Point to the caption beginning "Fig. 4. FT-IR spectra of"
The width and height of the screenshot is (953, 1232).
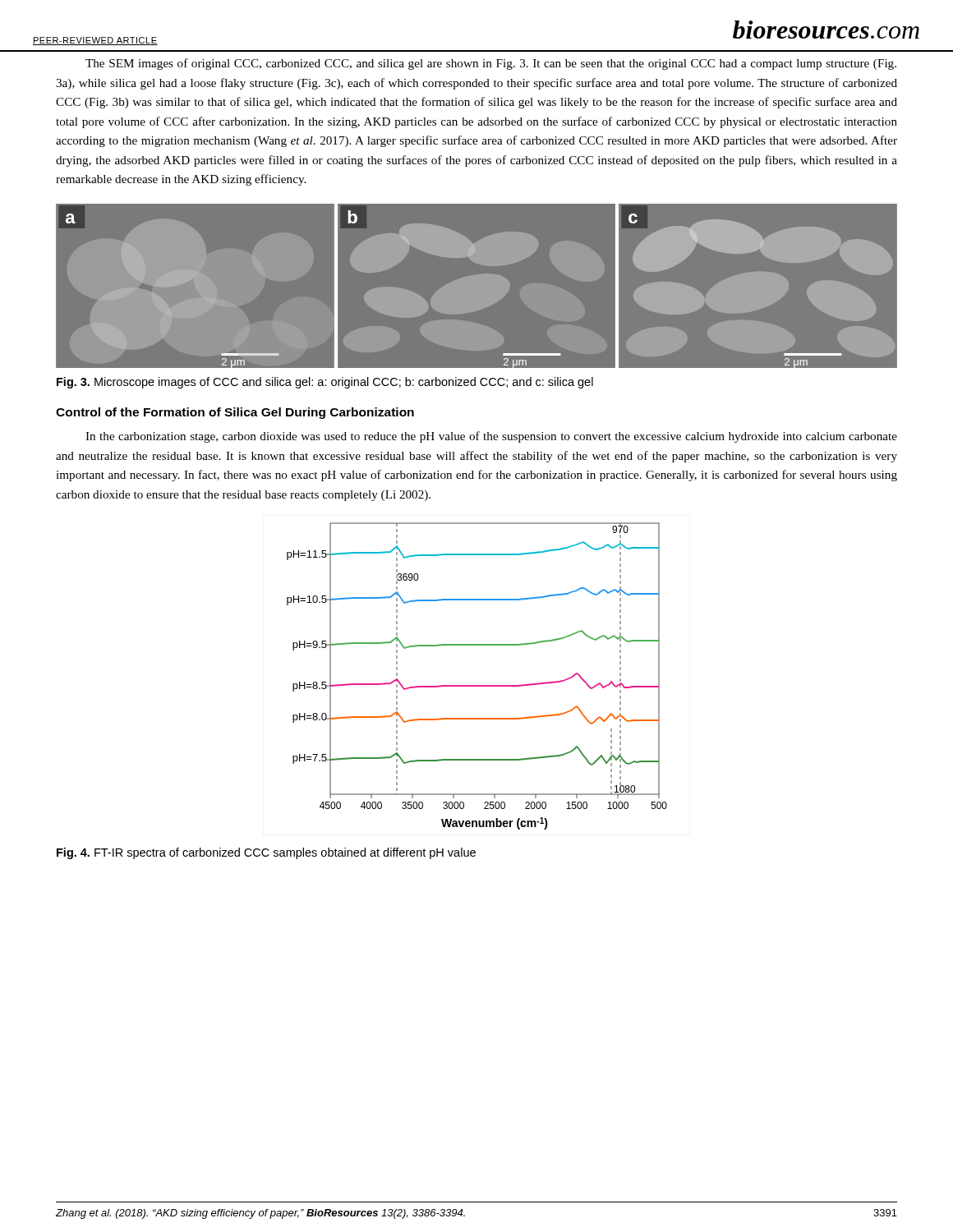(266, 853)
